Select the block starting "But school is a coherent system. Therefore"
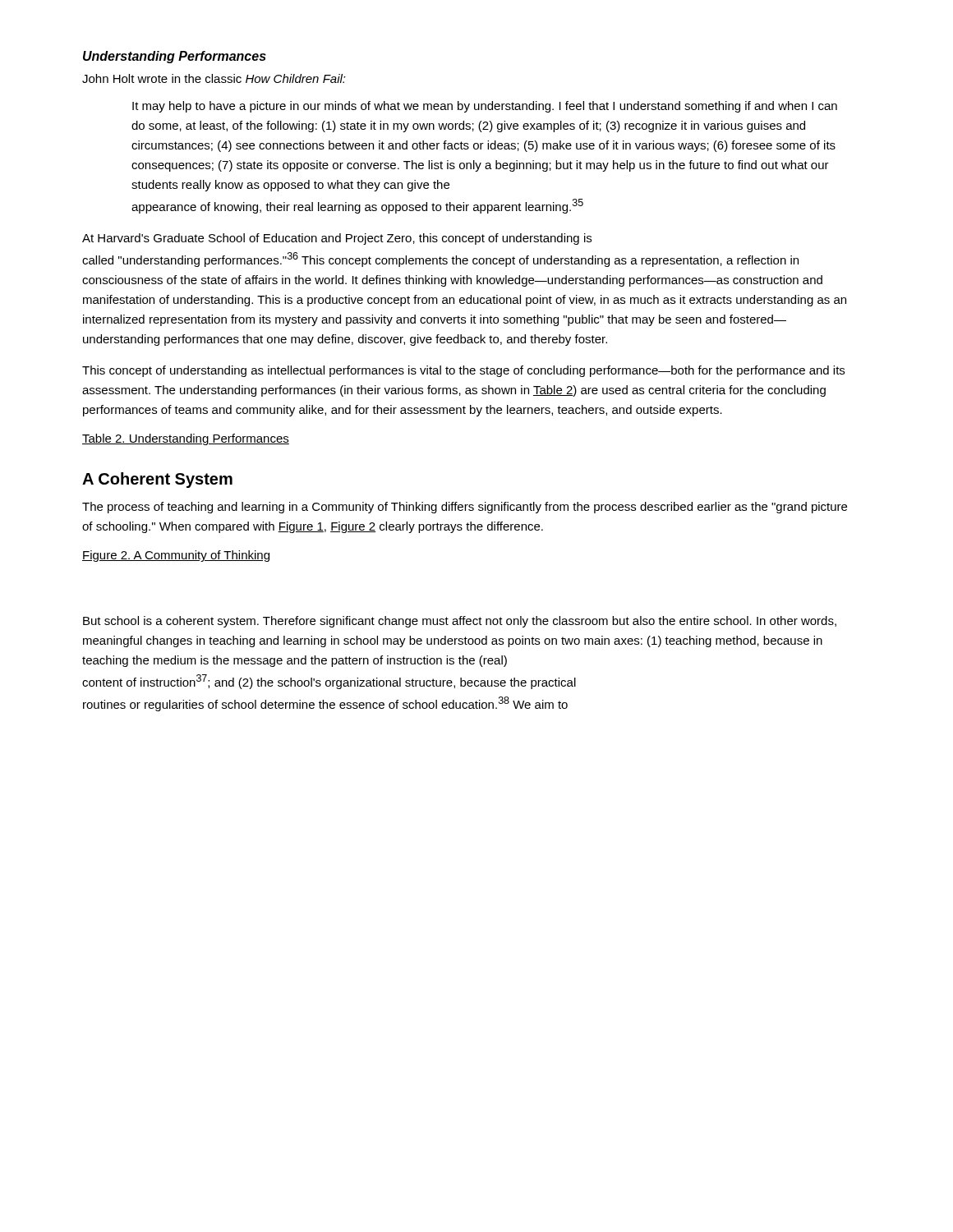Image resolution: width=953 pixels, height=1232 pixels. click(x=460, y=663)
